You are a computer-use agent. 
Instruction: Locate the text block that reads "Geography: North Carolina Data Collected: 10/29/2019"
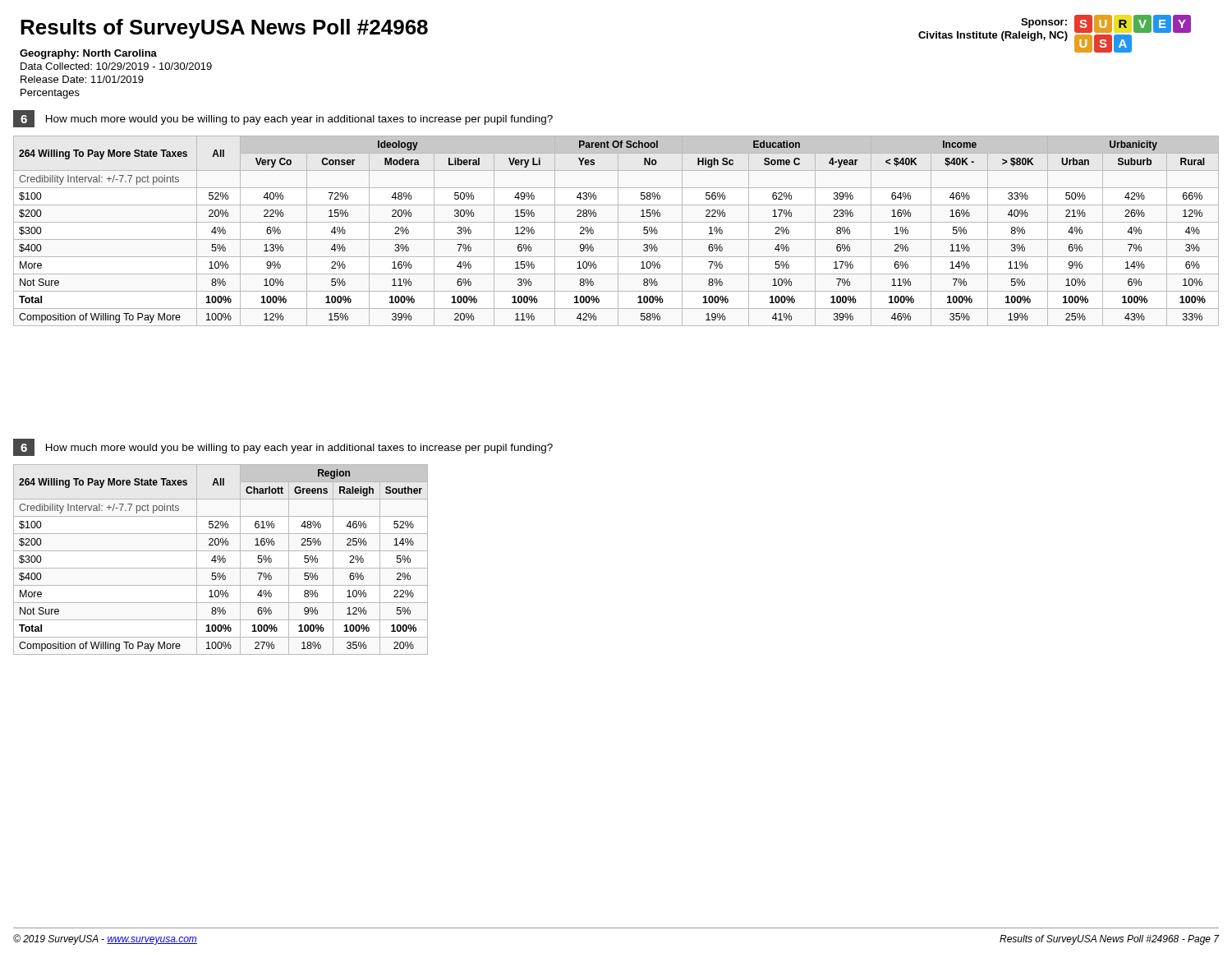[x=86, y=52]
